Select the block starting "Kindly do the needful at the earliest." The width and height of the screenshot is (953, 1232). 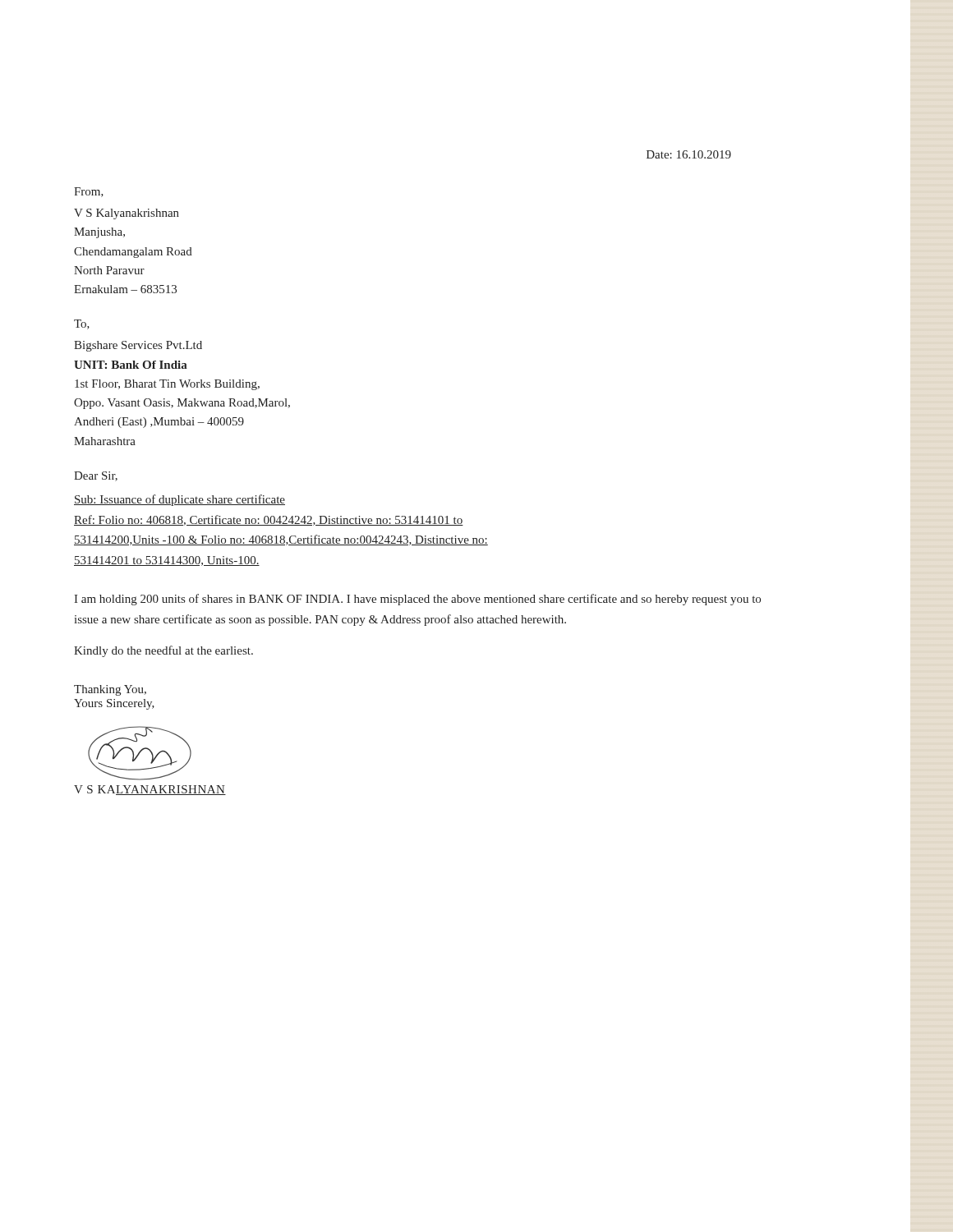164,651
